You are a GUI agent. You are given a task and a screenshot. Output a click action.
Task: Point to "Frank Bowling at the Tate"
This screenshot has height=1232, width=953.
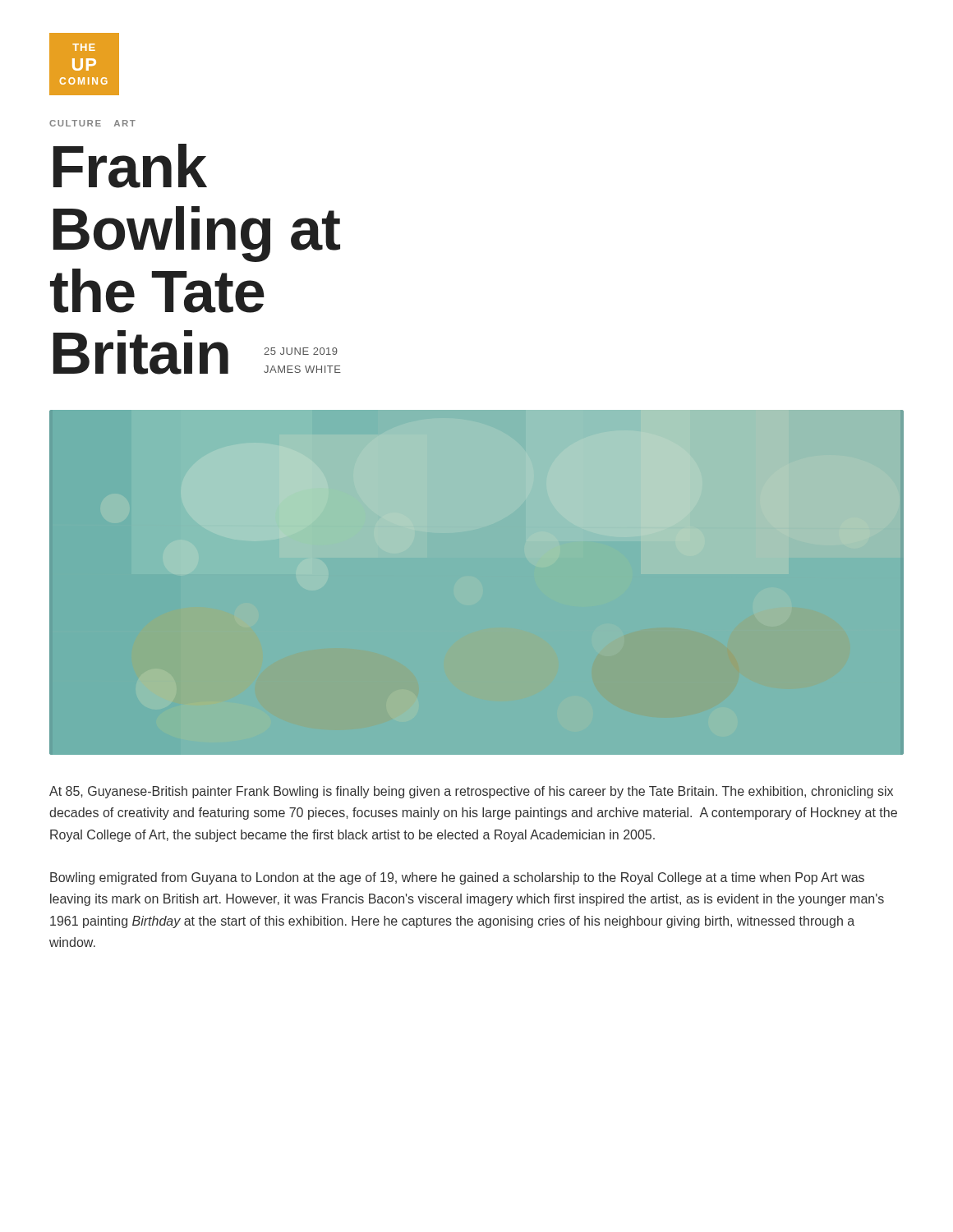130,166
